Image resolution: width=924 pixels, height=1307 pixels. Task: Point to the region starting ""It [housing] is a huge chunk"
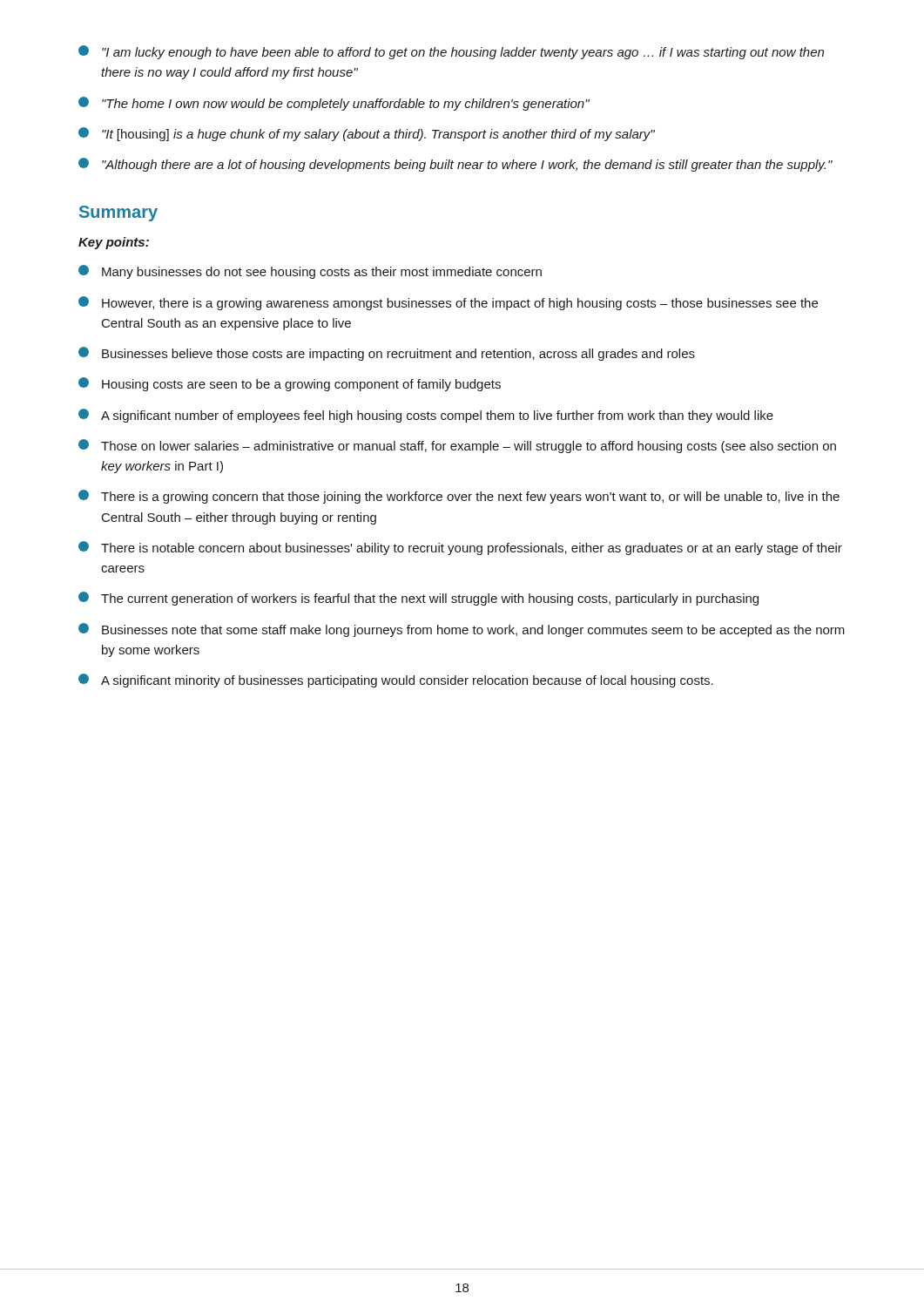[x=462, y=134]
